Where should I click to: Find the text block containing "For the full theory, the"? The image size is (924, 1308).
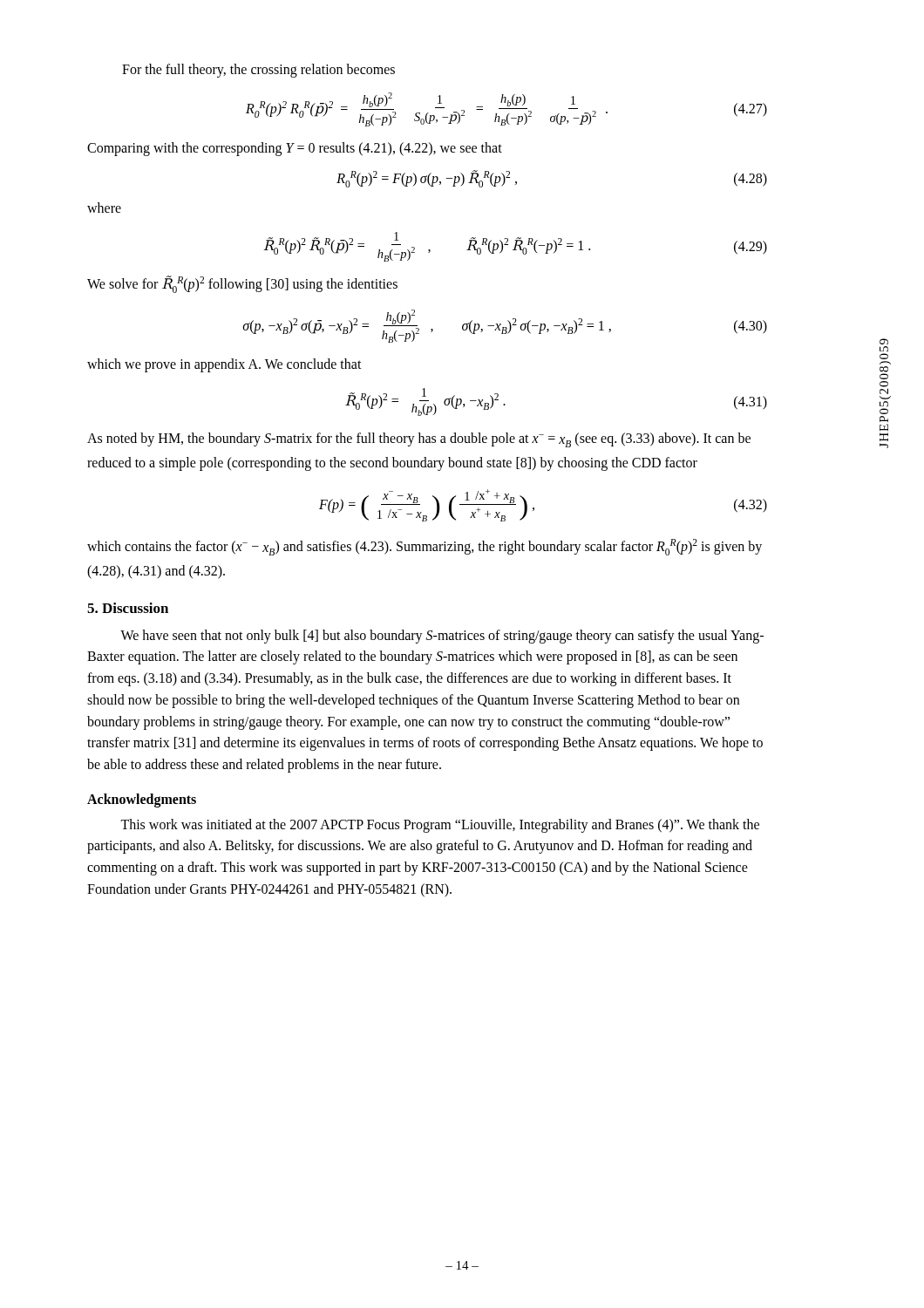(258, 71)
